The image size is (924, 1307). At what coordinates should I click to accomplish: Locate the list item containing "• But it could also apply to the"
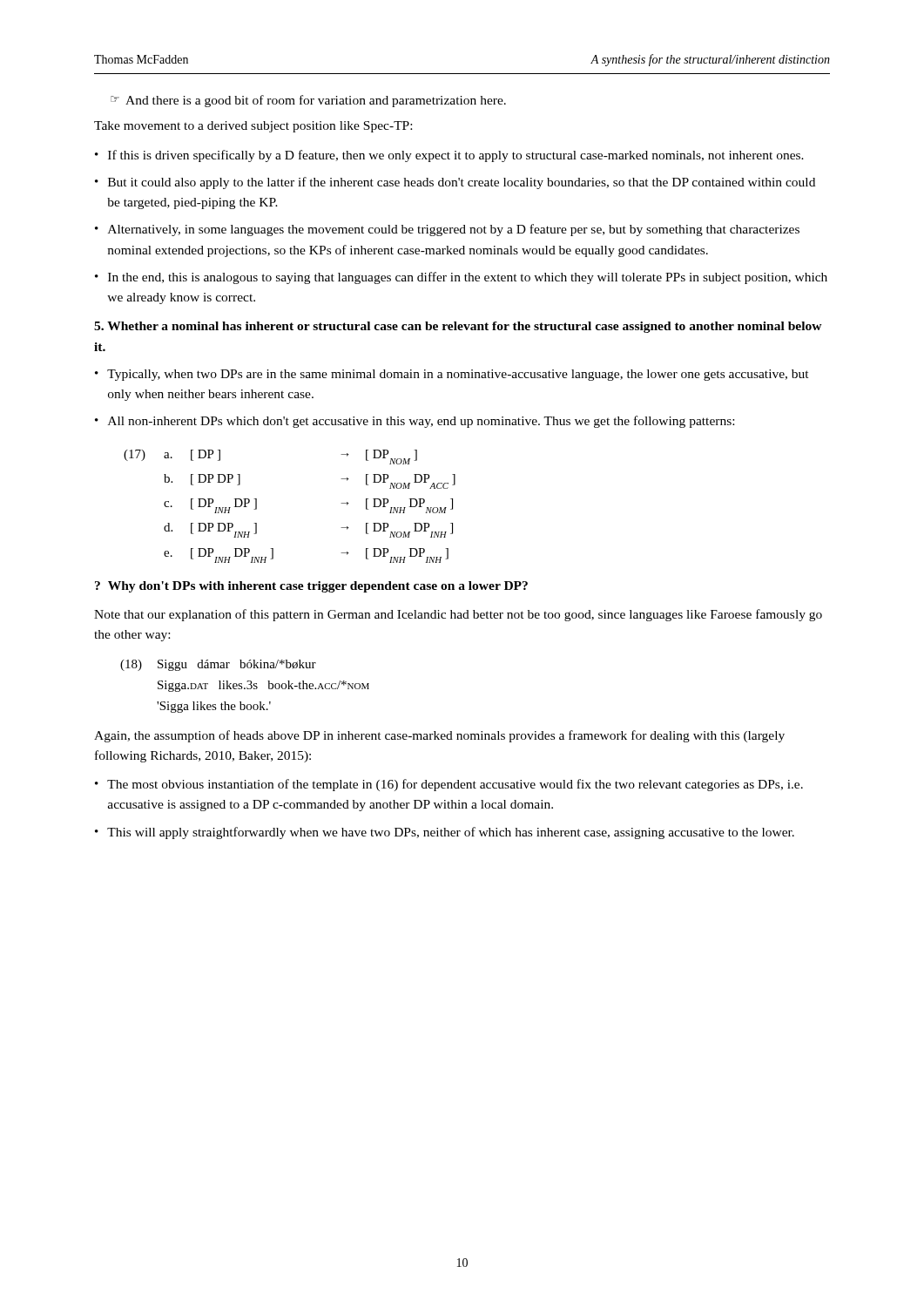point(462,192)
